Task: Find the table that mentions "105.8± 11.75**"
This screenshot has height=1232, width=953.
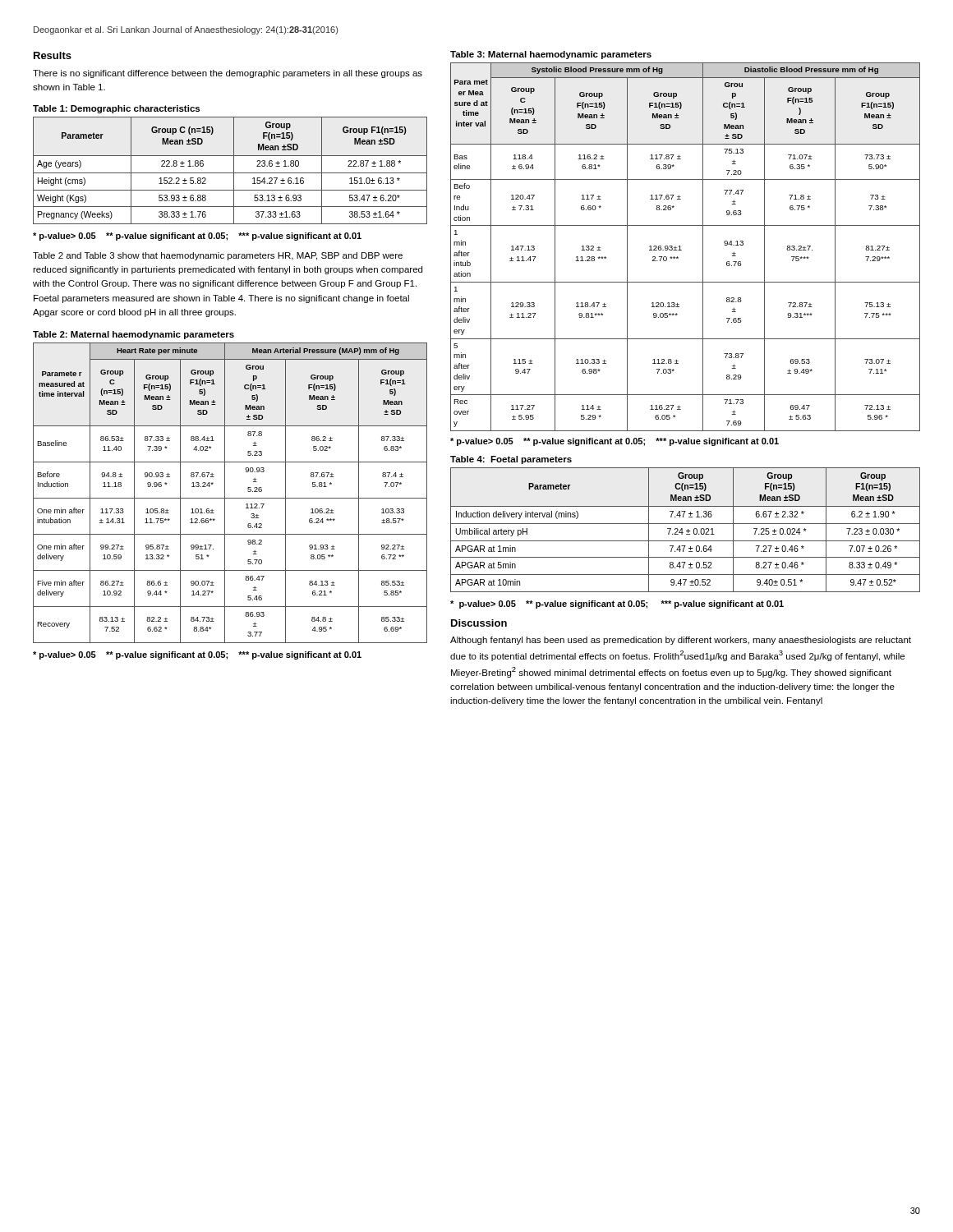Action: click(230, 493)
